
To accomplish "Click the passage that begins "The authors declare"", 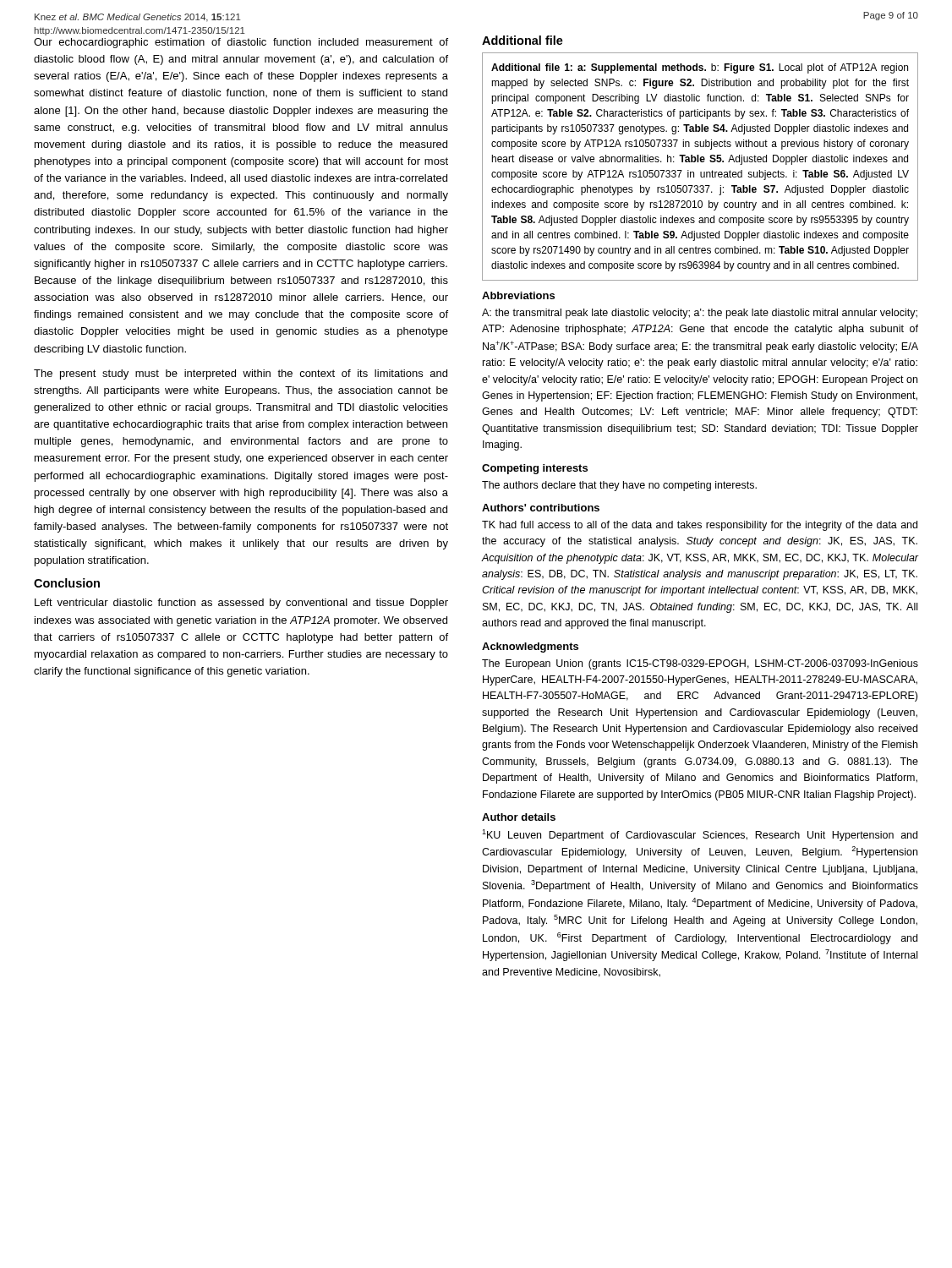I will point(700,485).
